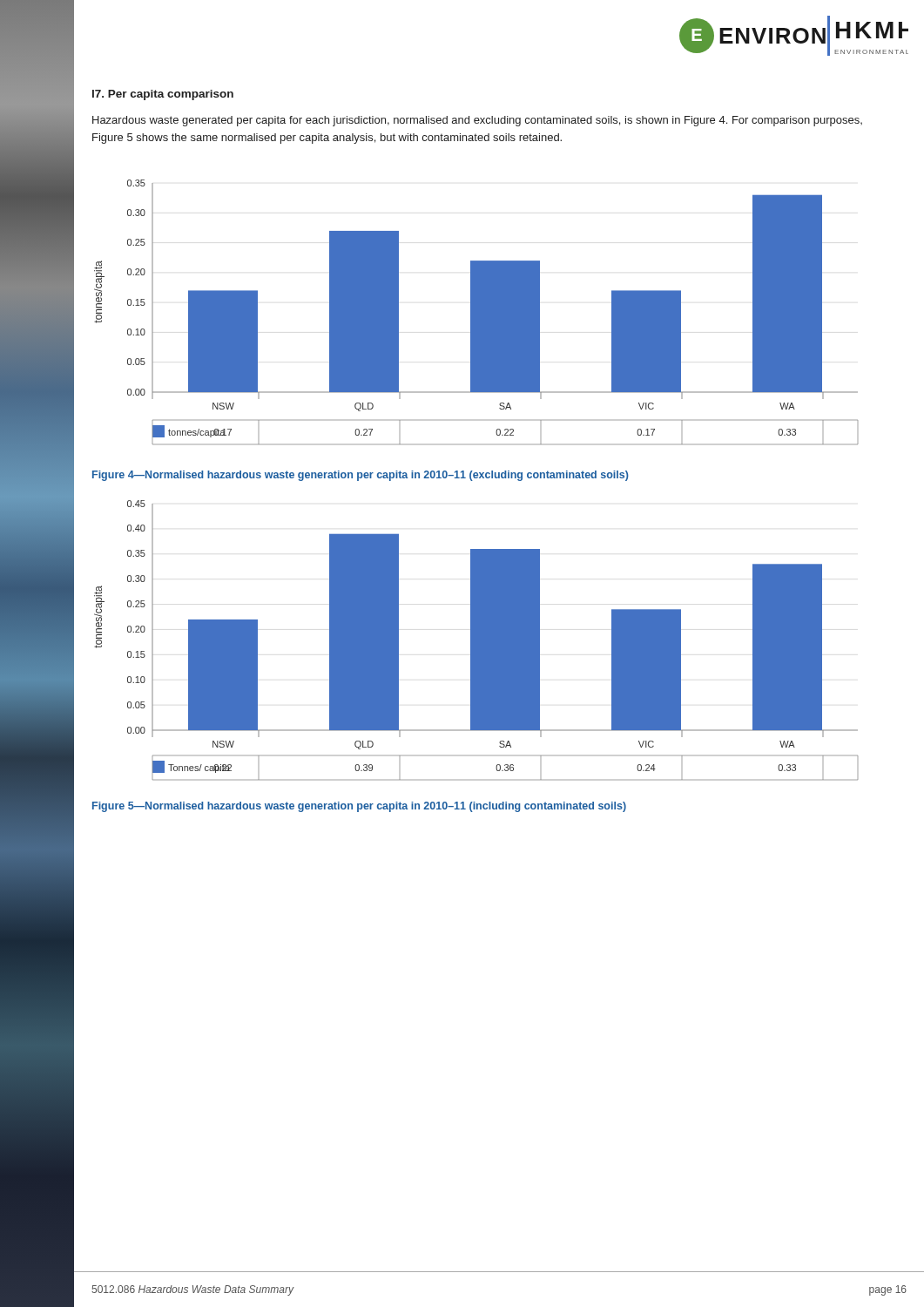Locate the text starting "Figure 5—Normalised hazardous waste generation per capita in"

(359, 806)
